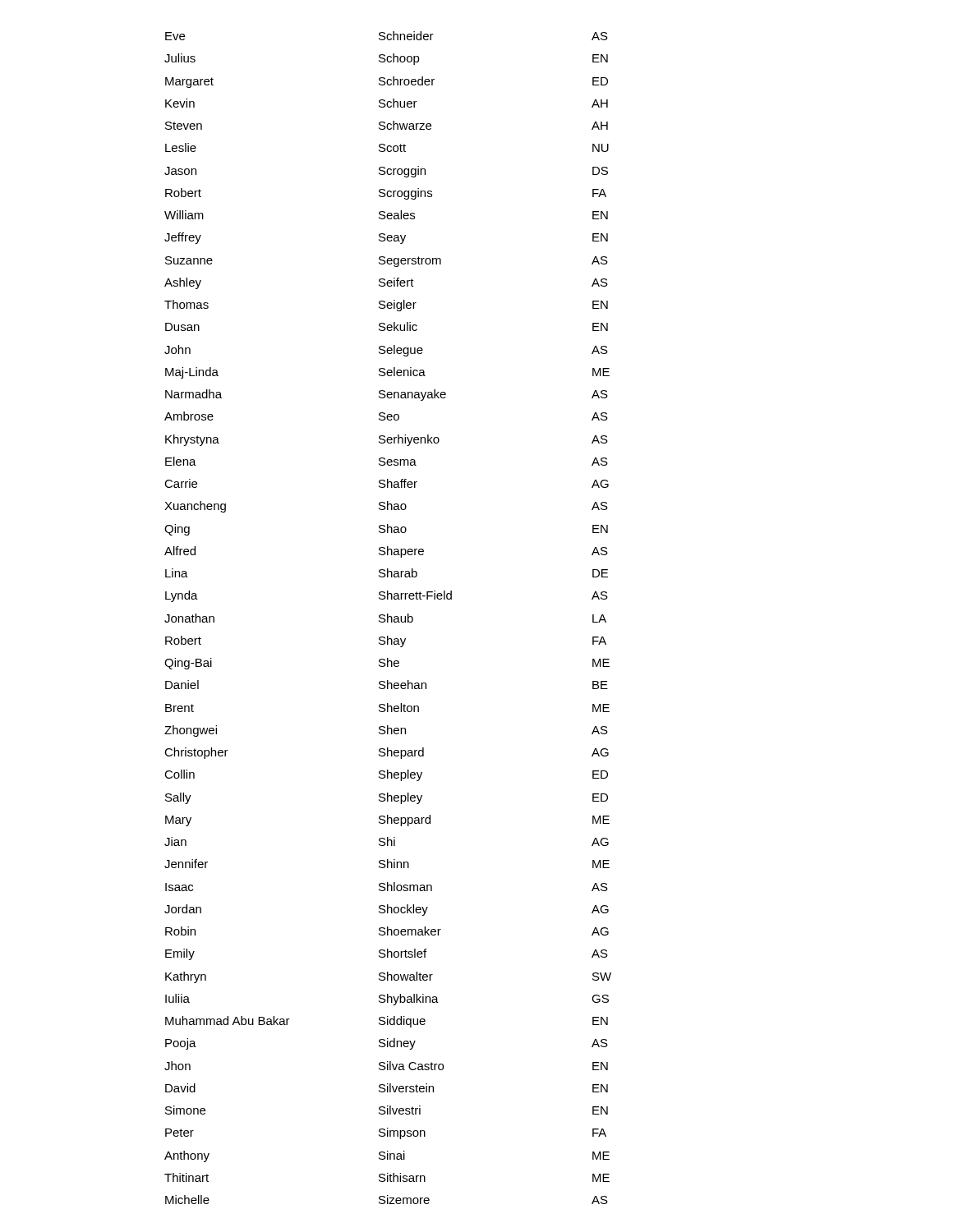Locate the region starting "Muhammad Abu BakarSiddiqueEN"
Image resolution: width=953 pixels, height=1232 pixels.
click(x=411, y=1021)
